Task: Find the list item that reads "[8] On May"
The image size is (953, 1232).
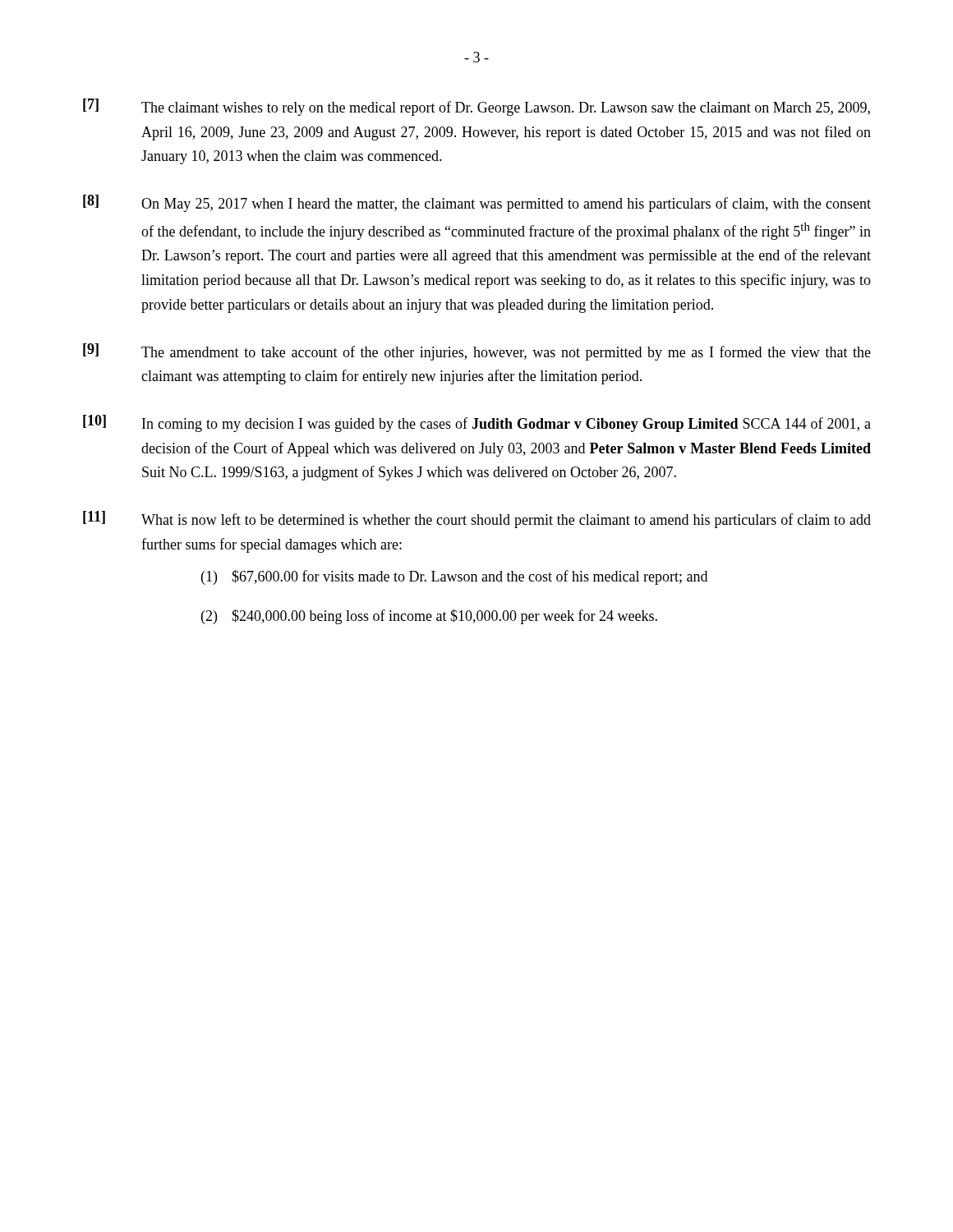Action: (x=476, y=255)
